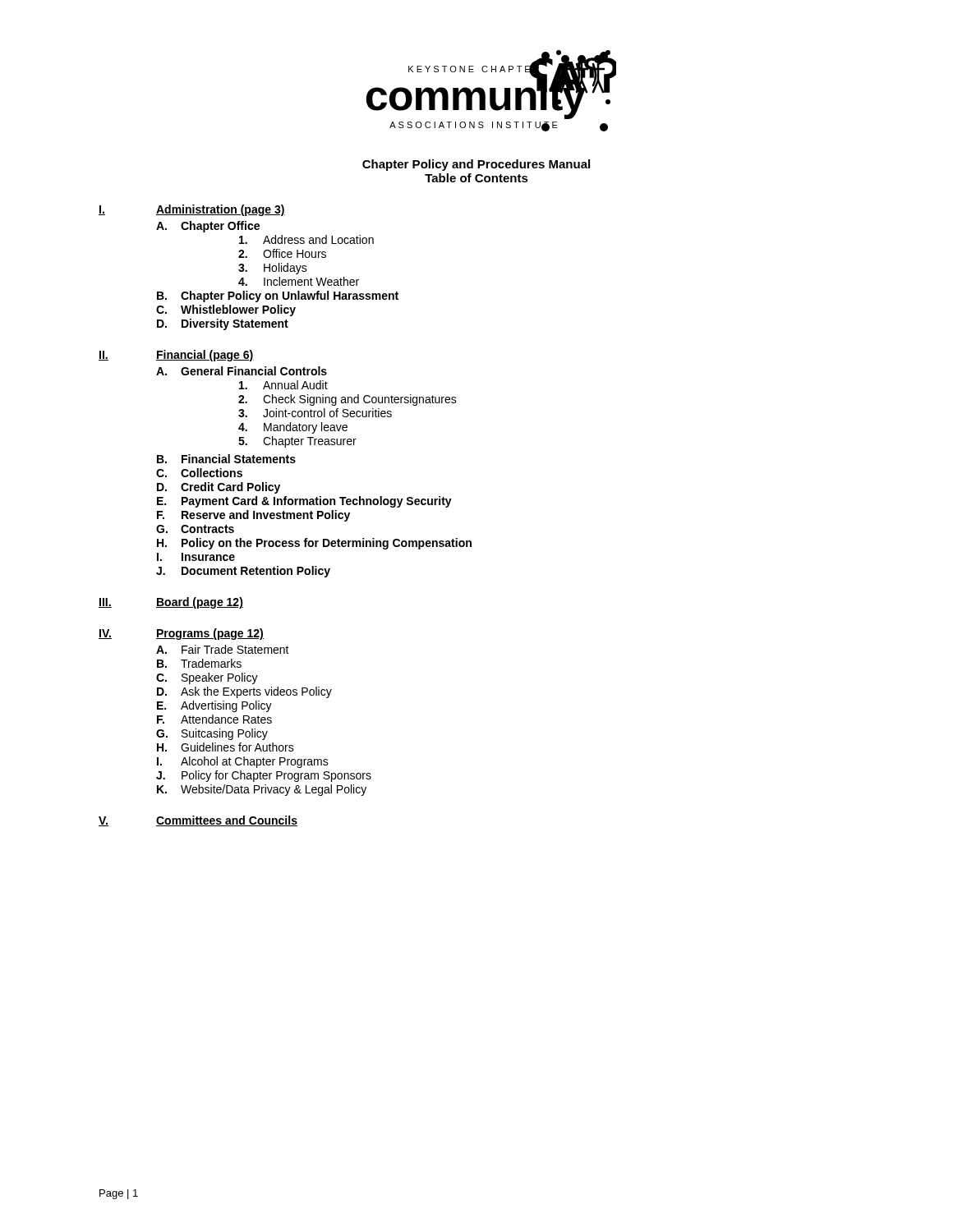Image resolution: width=953 pixels, height=1232 pixels.
Task: Click on the list item with the text "F. Attendance Rates"
Action: (x=214, y=719)
